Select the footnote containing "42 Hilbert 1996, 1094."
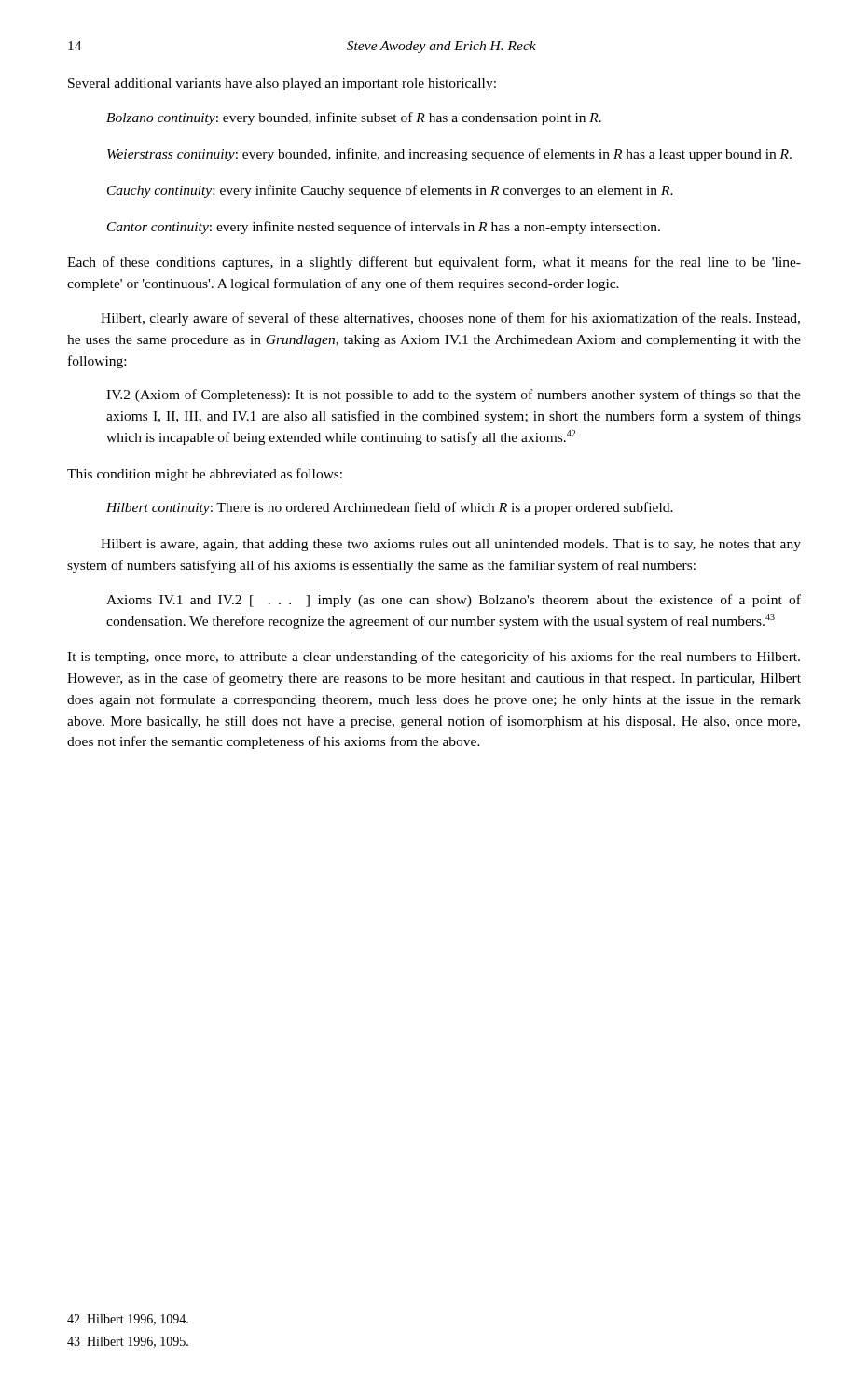This screenshot has height=1399, width=868. (x=128, y=1320)
